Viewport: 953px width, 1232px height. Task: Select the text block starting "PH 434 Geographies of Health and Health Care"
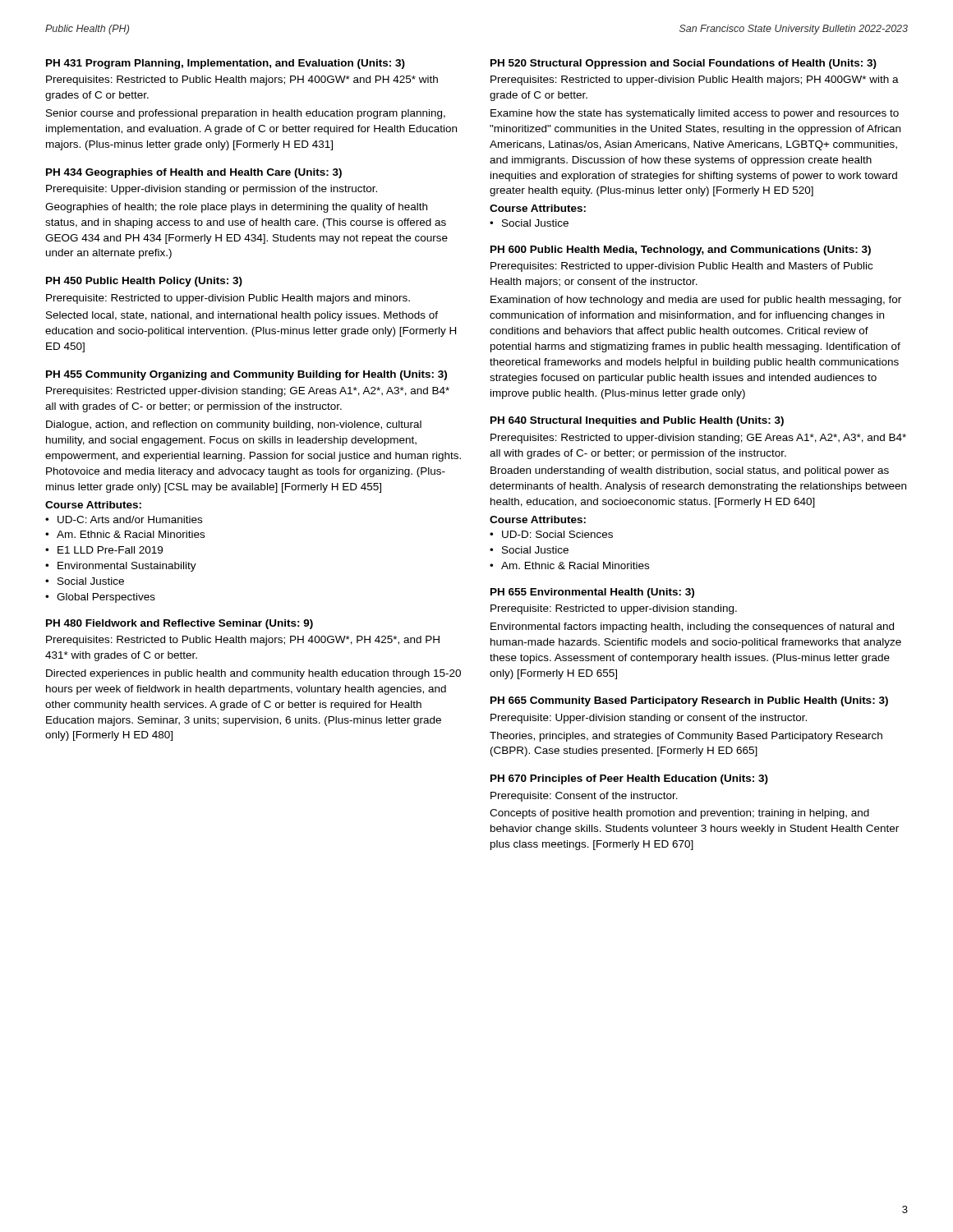(x=254, y=213)
